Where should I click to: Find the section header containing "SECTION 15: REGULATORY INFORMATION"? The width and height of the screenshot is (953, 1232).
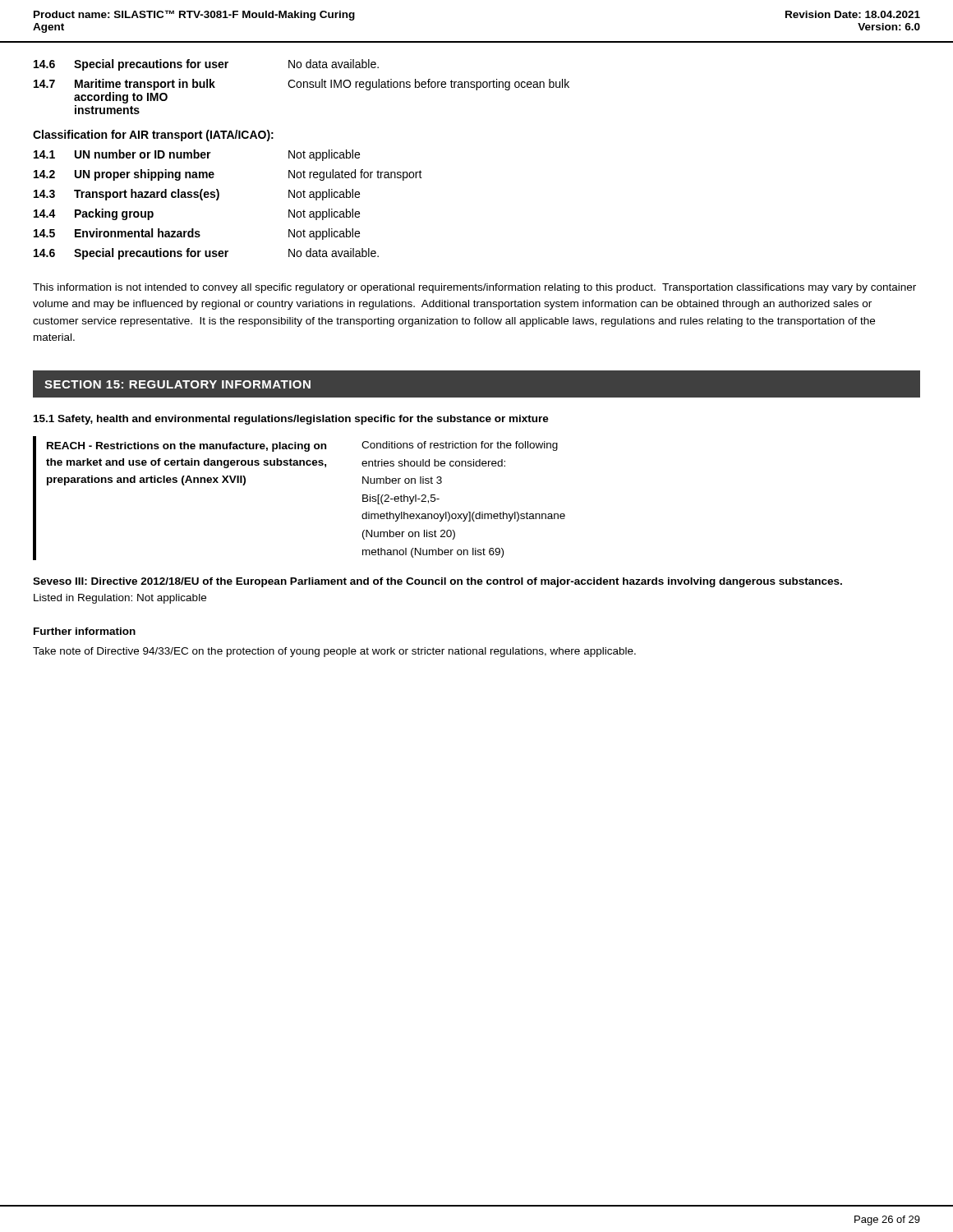pyautogui.click(x=178, y=384)
